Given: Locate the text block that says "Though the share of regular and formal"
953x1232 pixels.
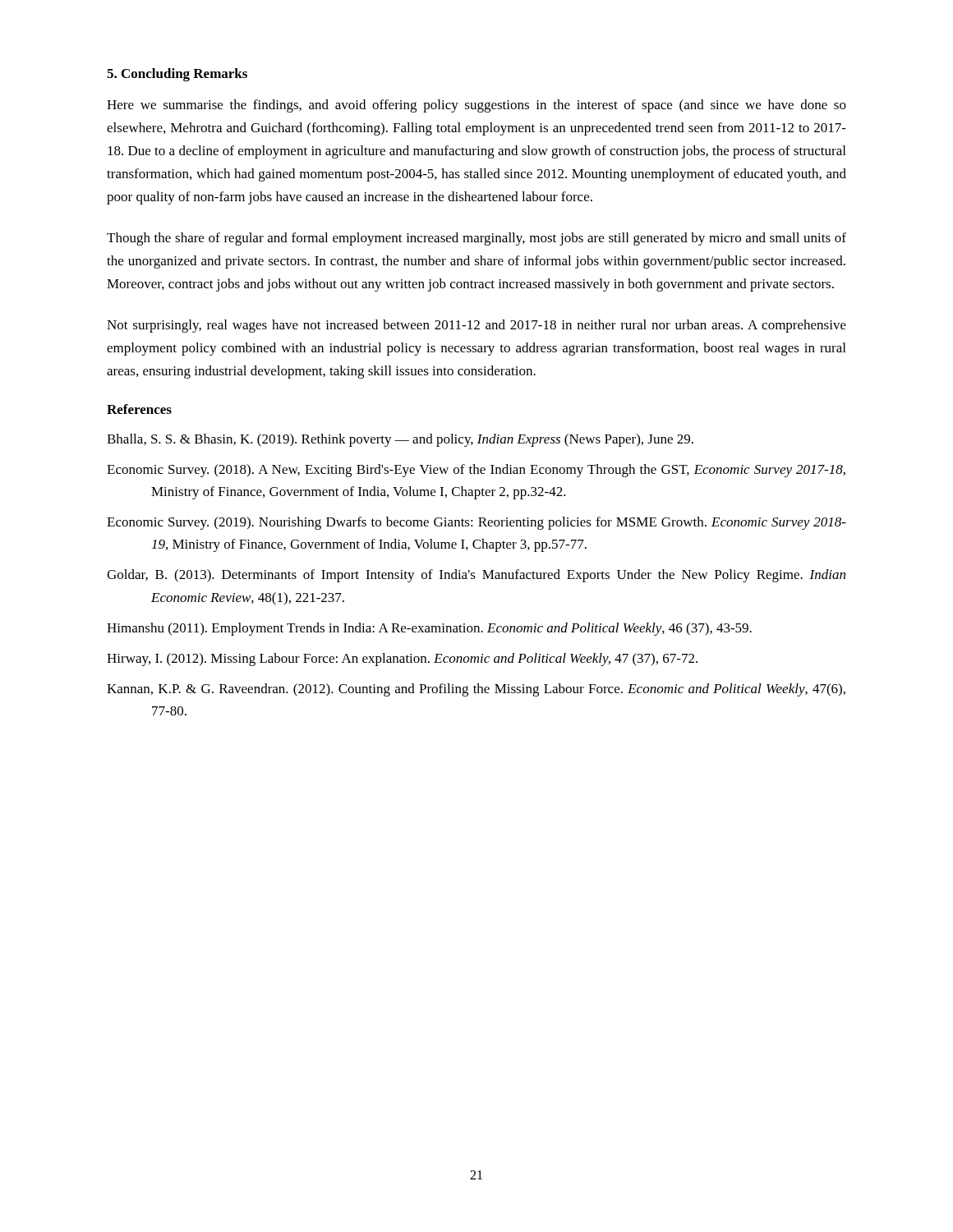Looking at the screenshot, I should [476, 261].
